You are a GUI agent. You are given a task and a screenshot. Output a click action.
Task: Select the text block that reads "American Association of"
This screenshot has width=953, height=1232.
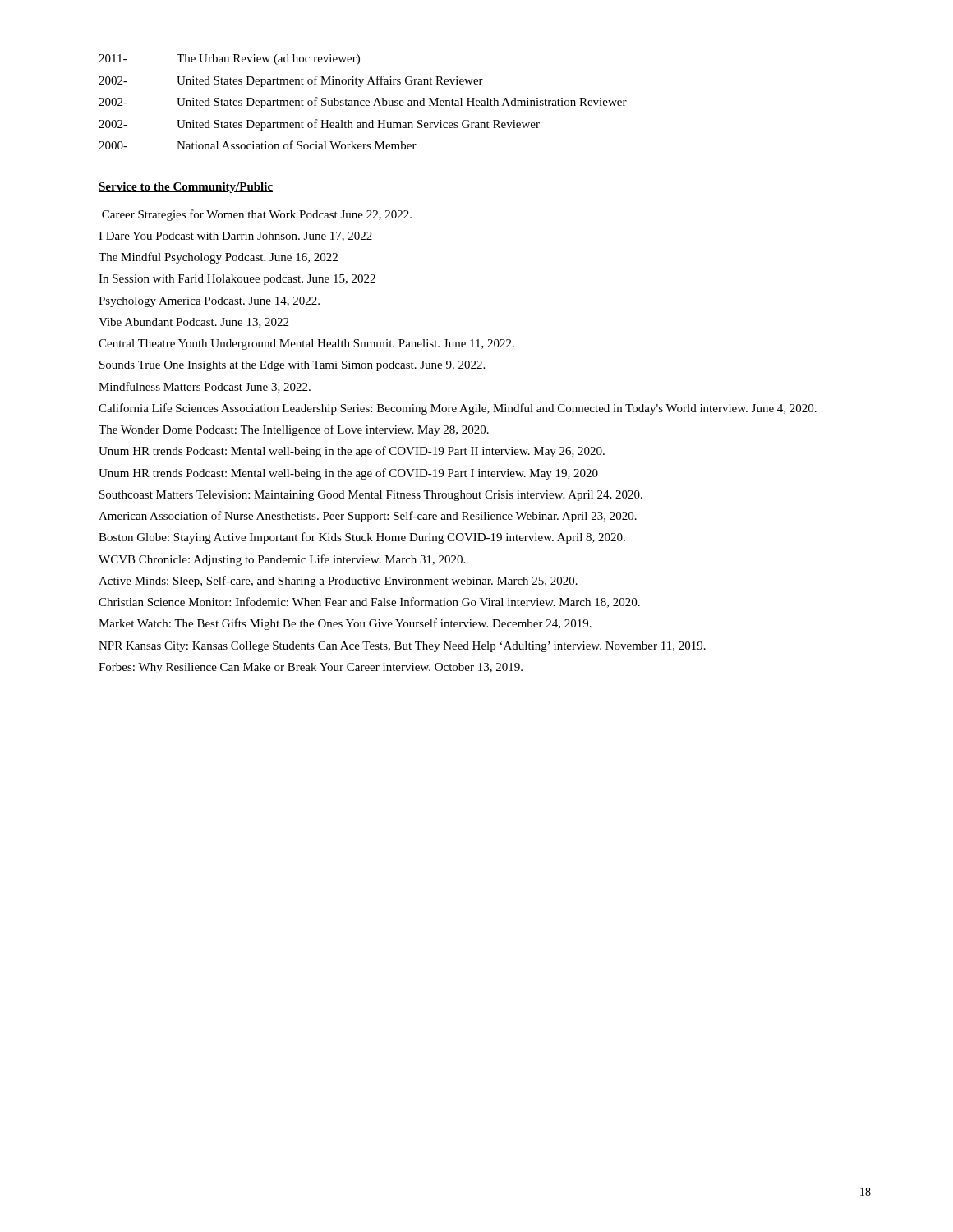click(x=368, y=516)
